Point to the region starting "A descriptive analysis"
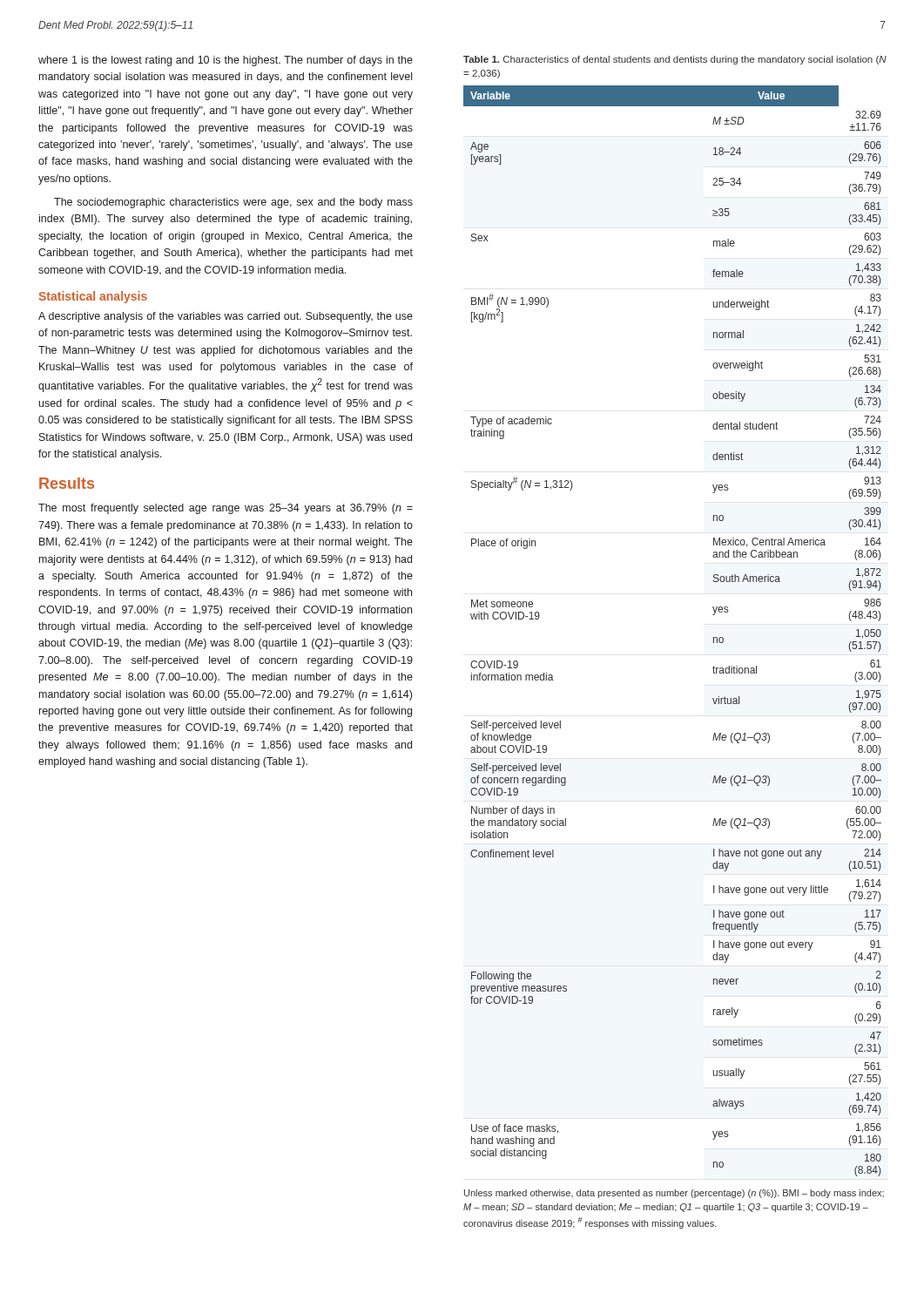924x1307 pixels. point(226,386)
